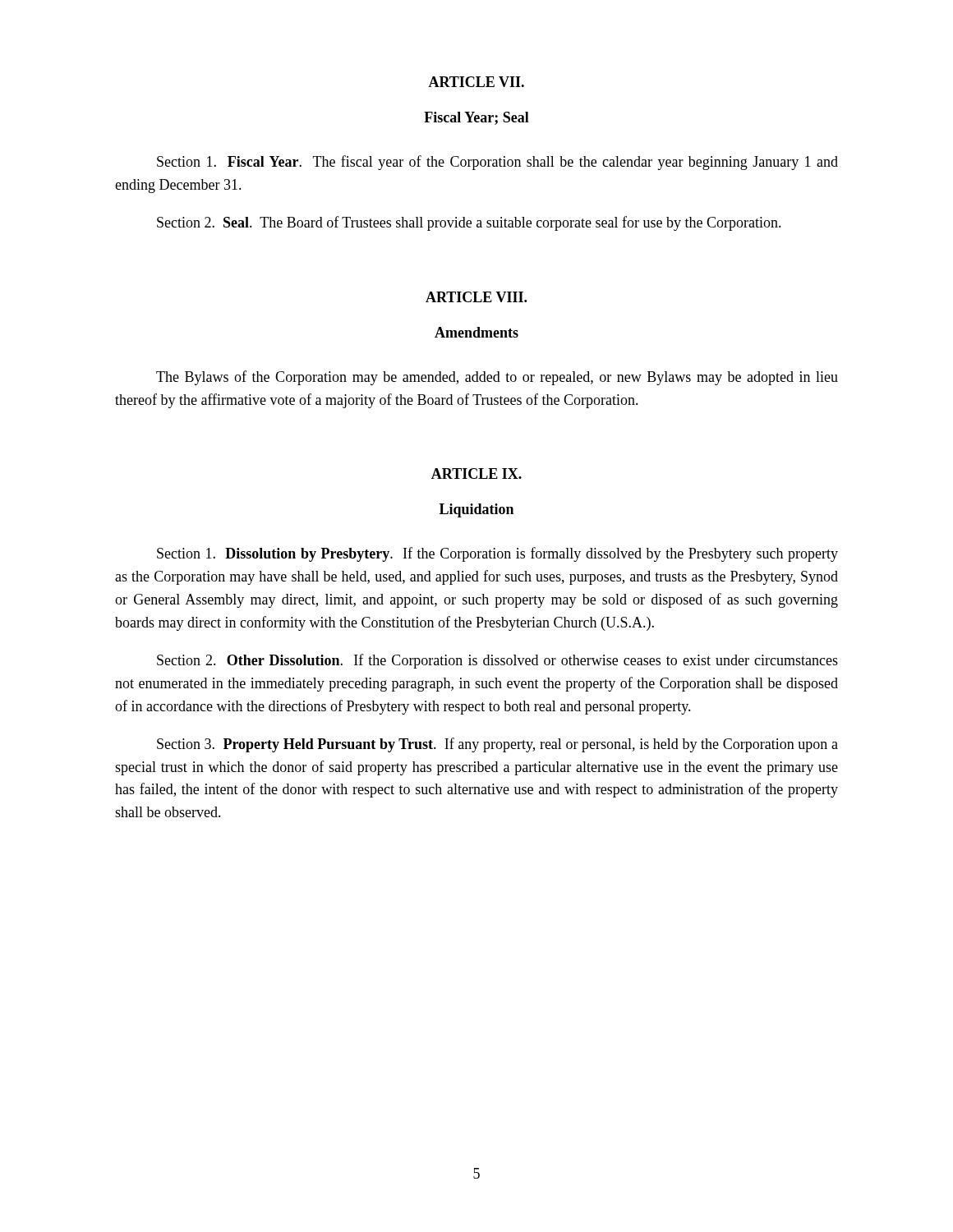This screenshot has height=1232, width=953.
Task: Click the passage that begins "The Bylaws of the Corporation"
Action: [476, 388]
